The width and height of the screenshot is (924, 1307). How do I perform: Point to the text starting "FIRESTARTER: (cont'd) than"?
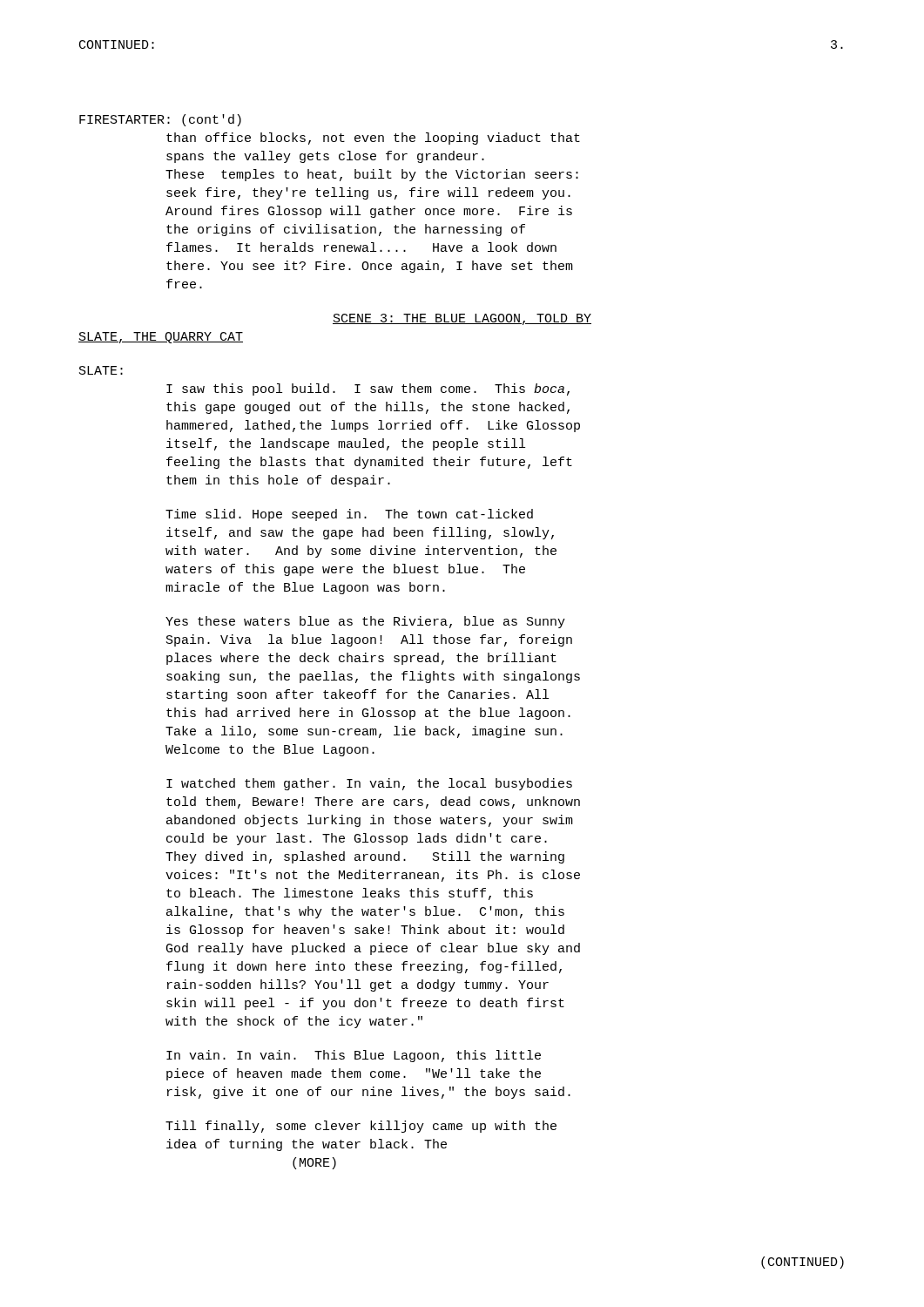tap(462, 203)
